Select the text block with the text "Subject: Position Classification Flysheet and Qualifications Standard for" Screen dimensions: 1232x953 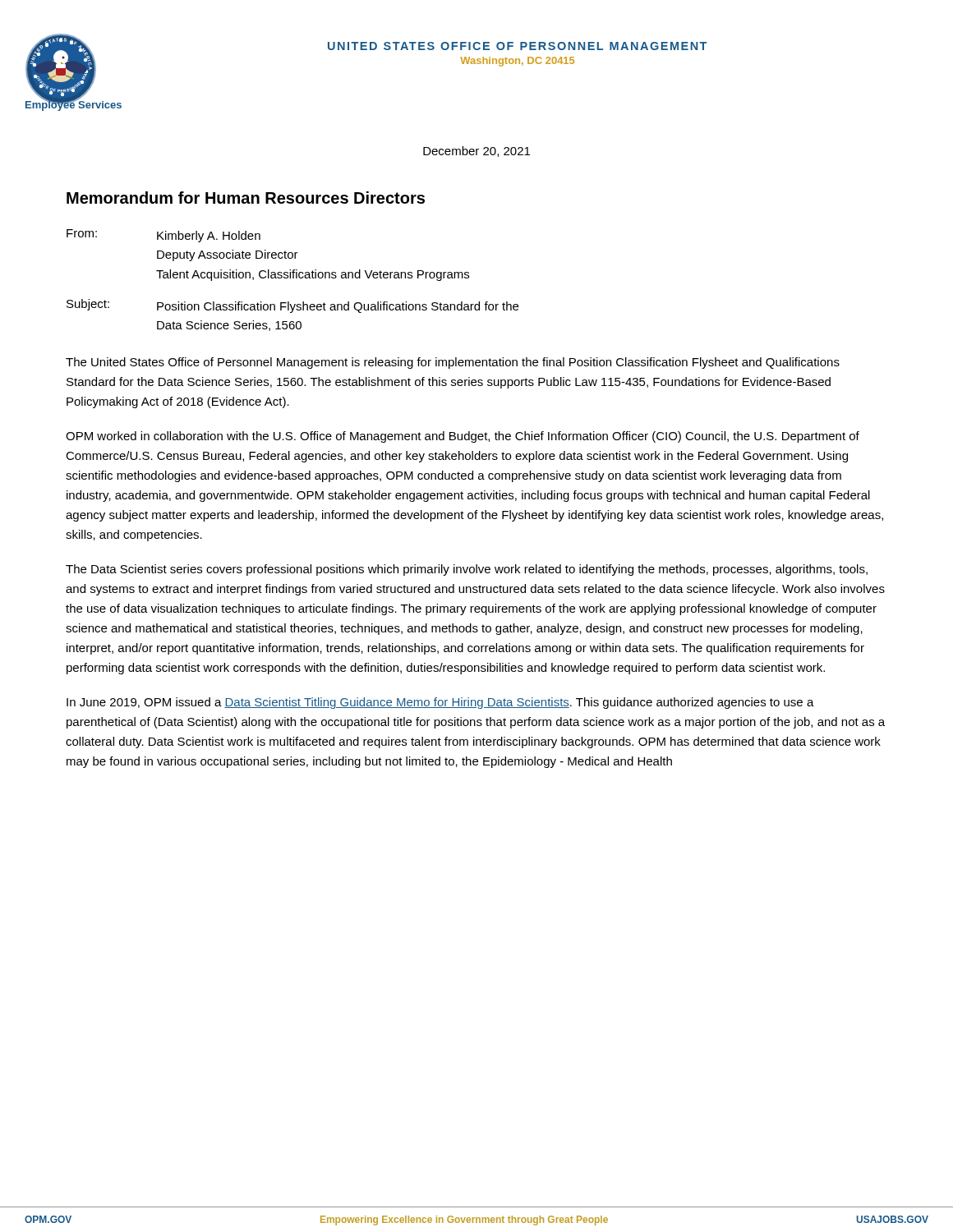point(476,315)
